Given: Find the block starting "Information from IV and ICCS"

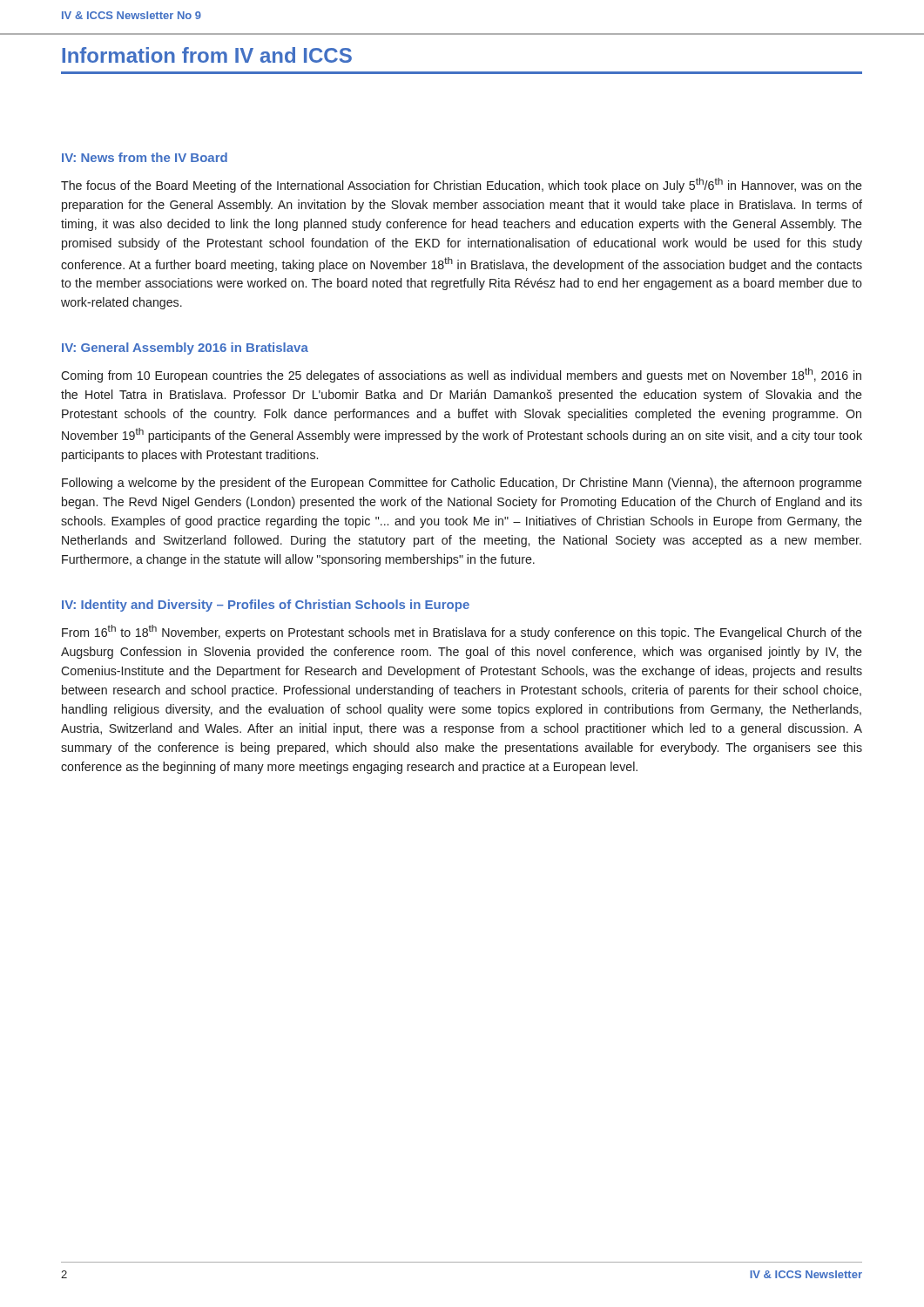Looking at the screenshot, I should 207,55.
